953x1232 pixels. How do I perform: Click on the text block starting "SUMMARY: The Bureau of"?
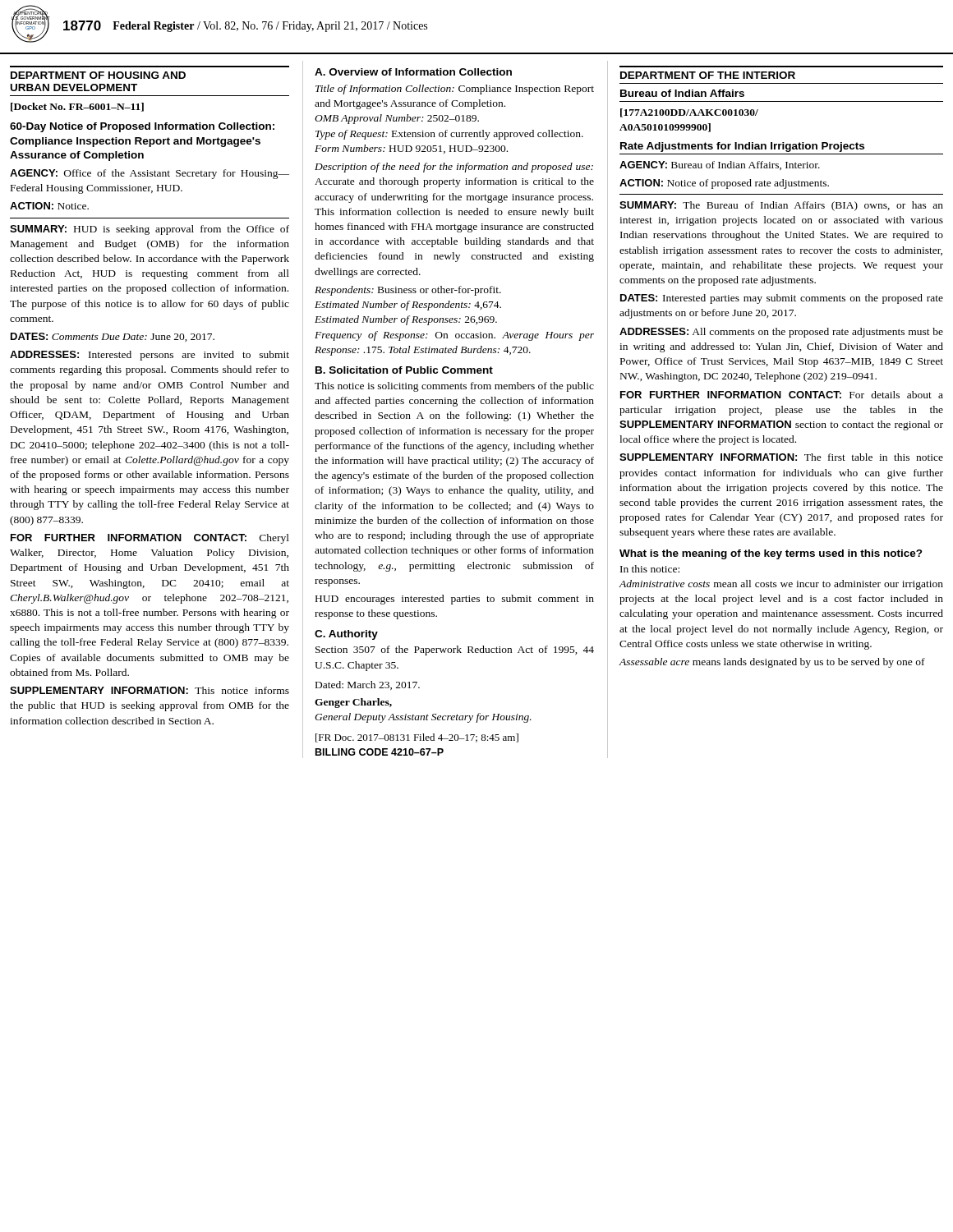[x=781, y=242]
